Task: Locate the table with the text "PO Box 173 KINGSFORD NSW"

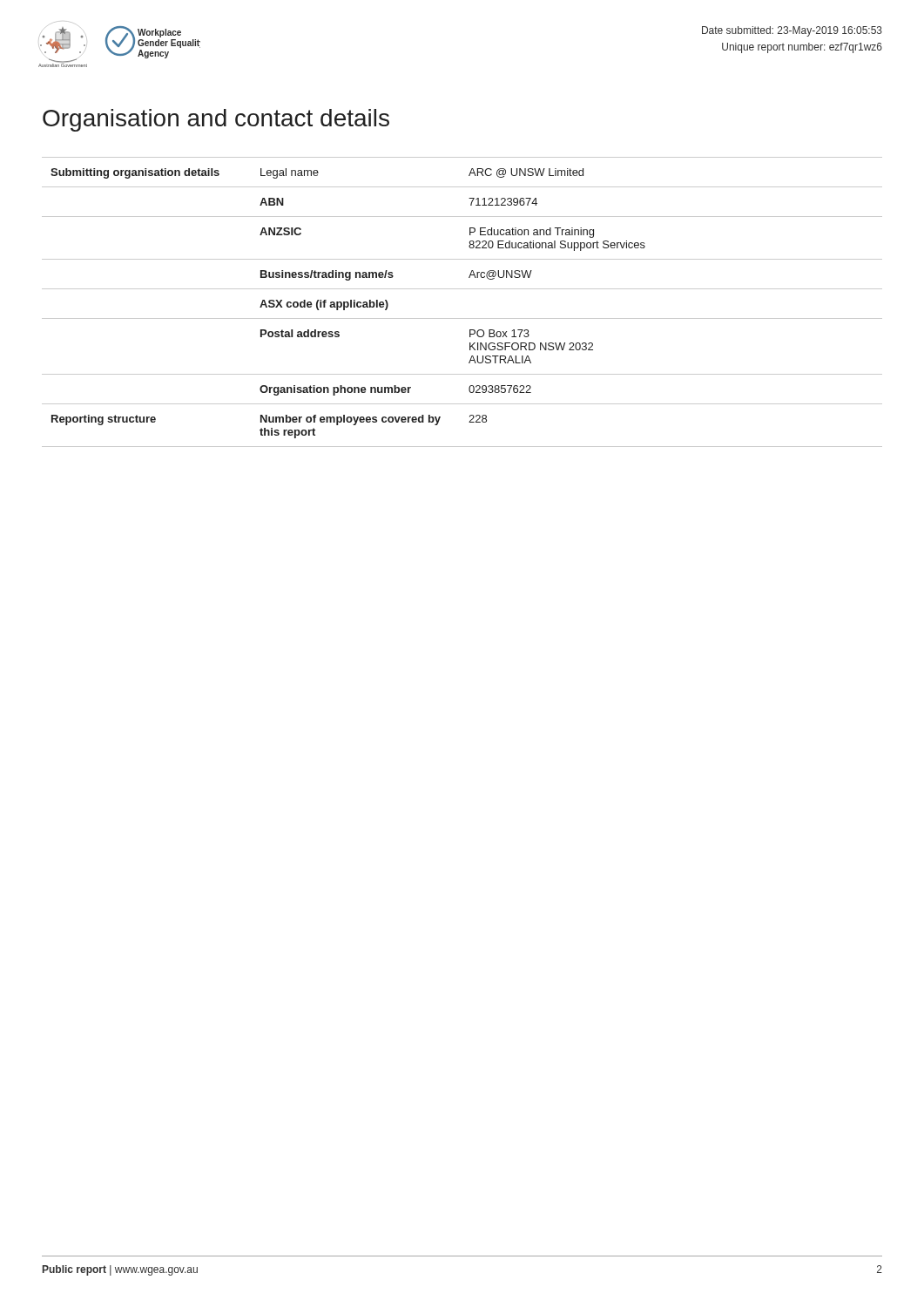Action: coord(462,302)
